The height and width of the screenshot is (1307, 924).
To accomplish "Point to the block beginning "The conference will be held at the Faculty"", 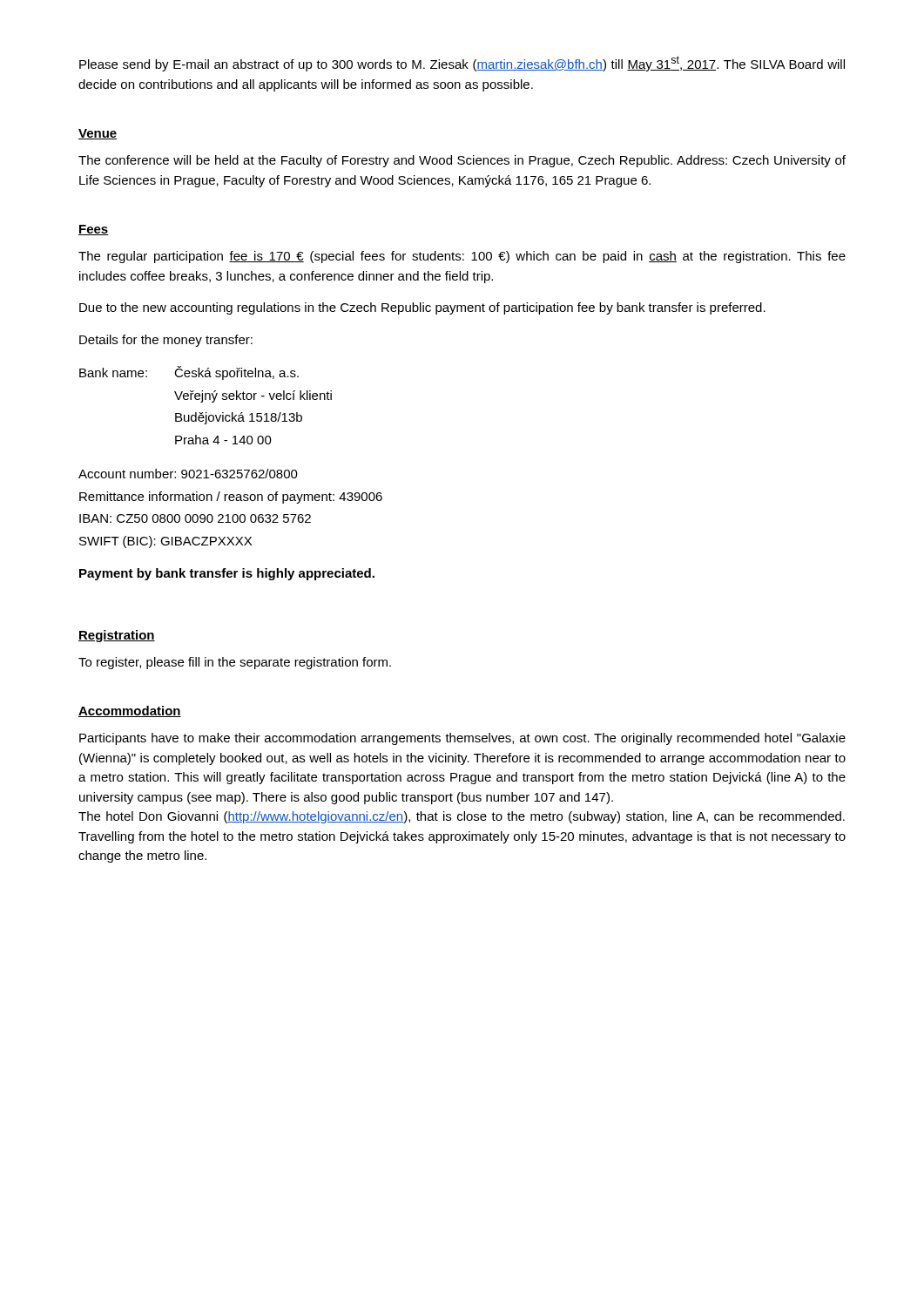I will (462, 170).
